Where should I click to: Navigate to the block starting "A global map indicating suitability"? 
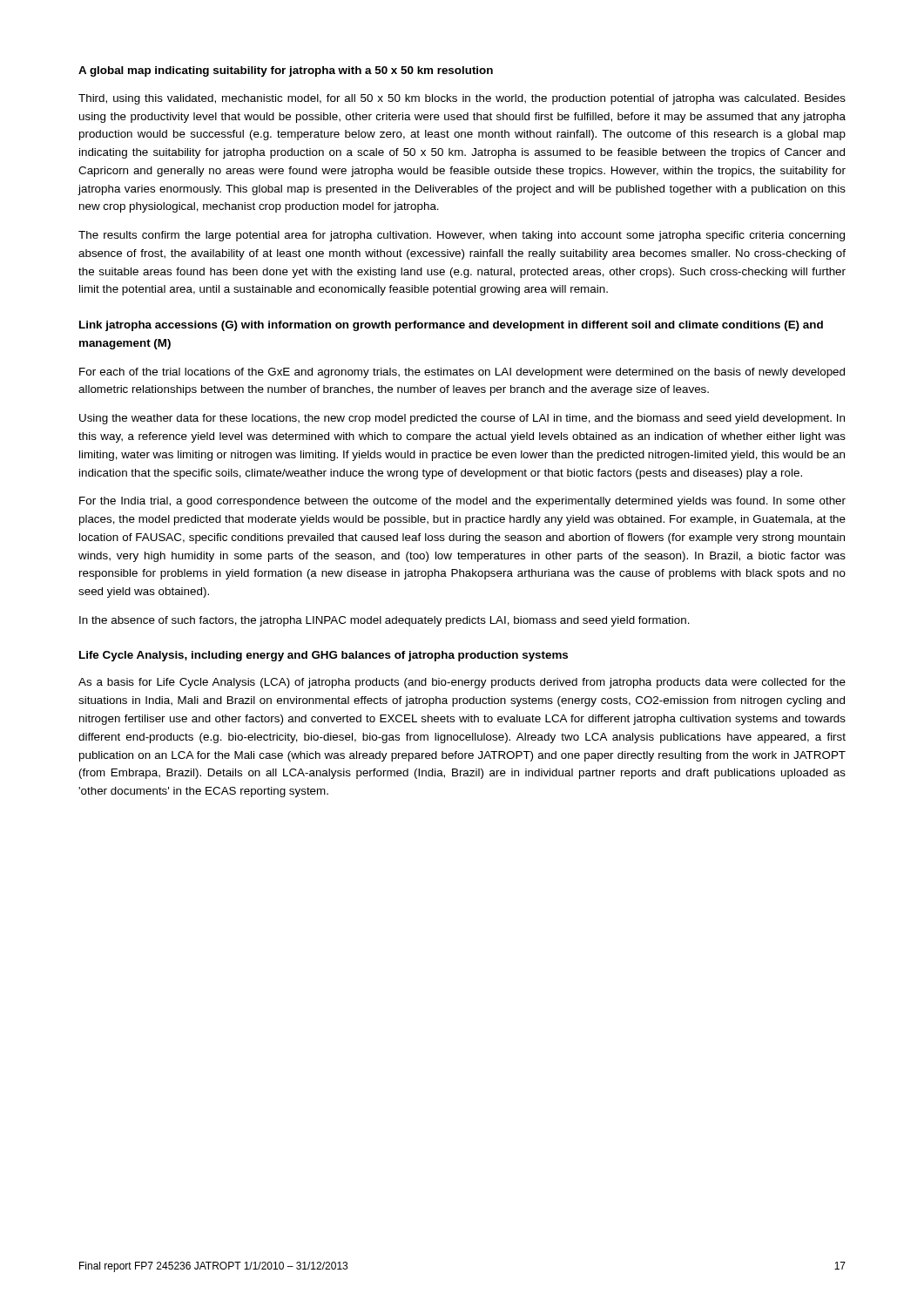tap(286, 70)
